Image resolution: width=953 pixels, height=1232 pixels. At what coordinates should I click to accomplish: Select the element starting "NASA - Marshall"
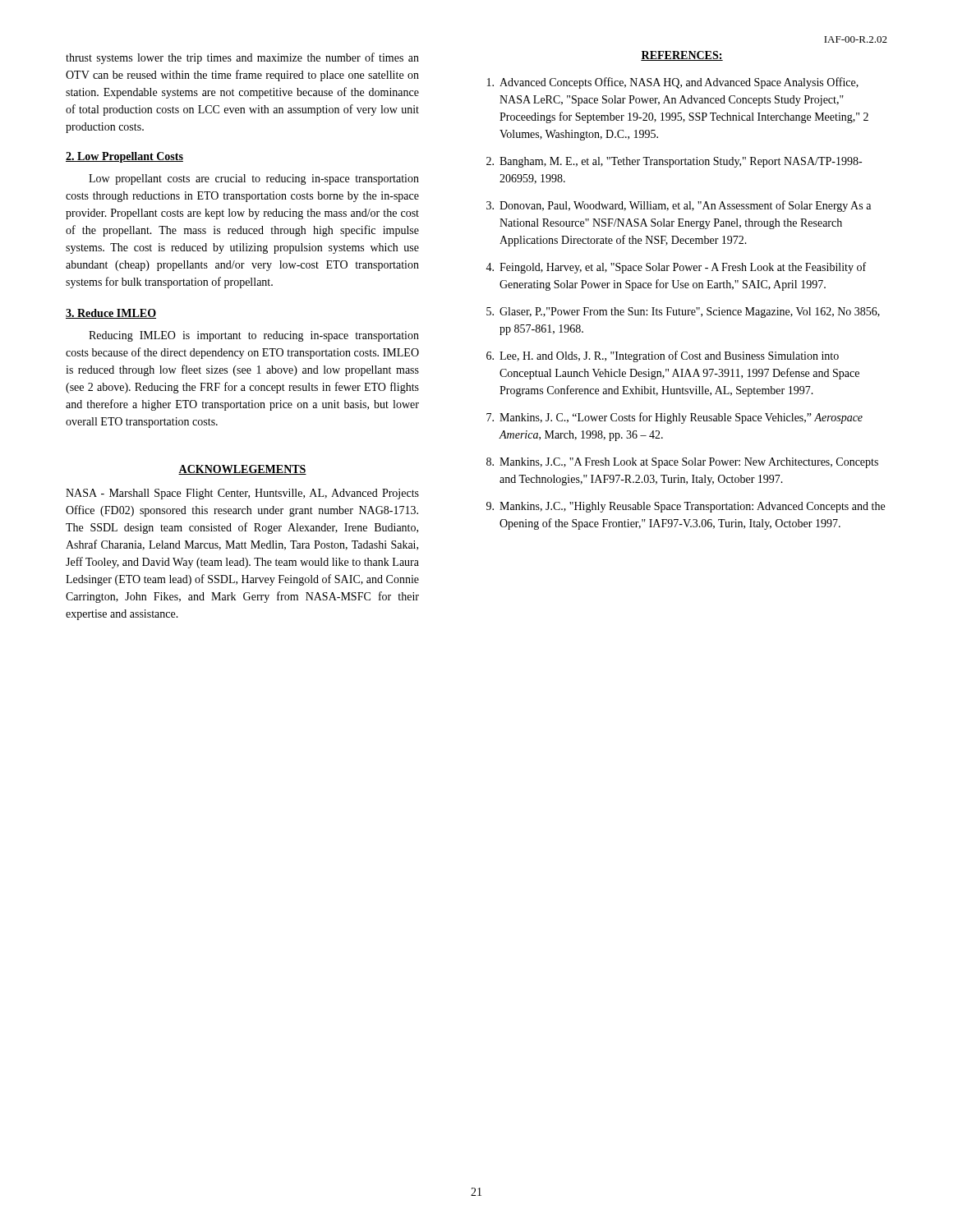coord(242,554)
